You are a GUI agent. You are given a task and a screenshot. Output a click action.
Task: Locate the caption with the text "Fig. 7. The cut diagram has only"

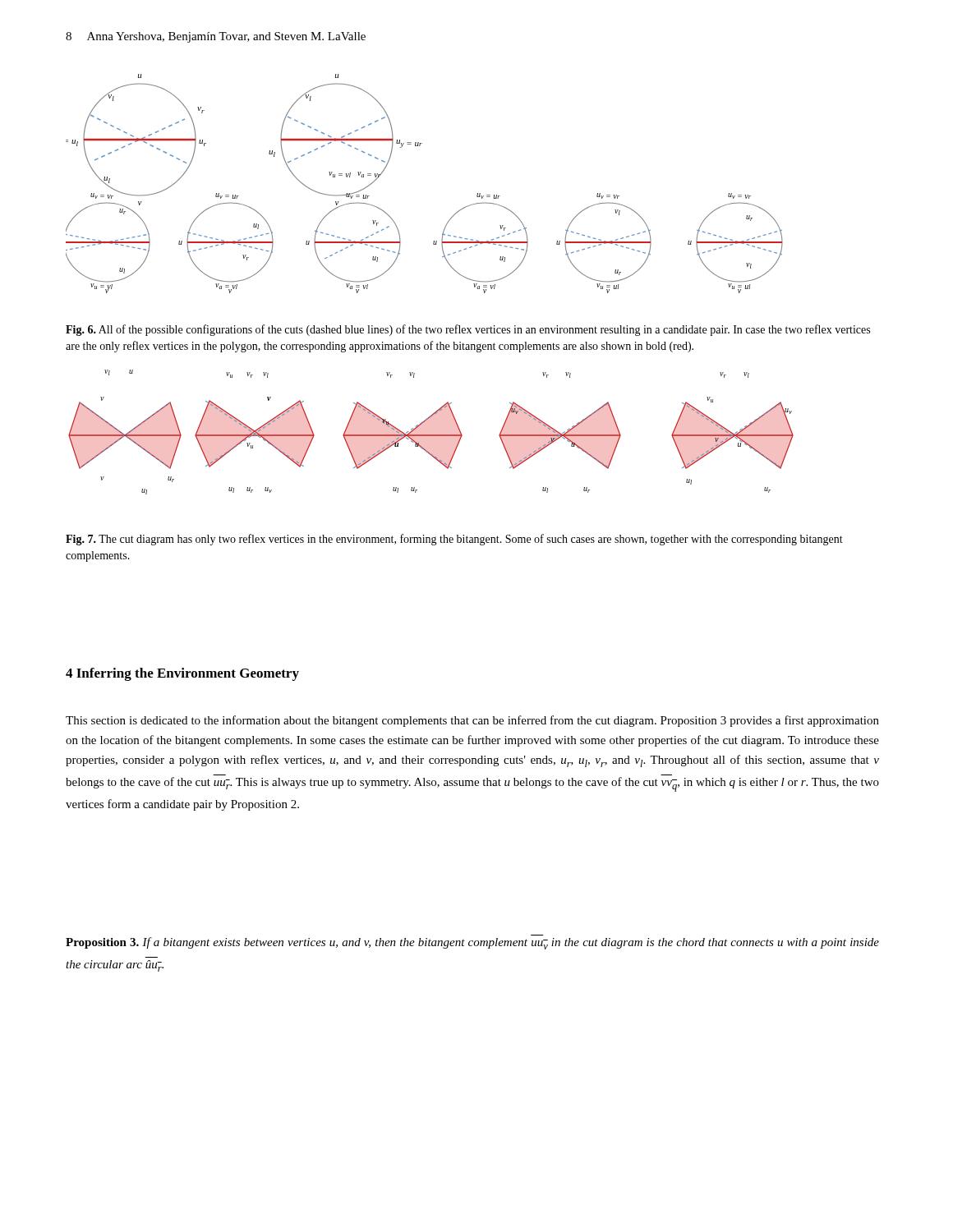tap(454, 548)
